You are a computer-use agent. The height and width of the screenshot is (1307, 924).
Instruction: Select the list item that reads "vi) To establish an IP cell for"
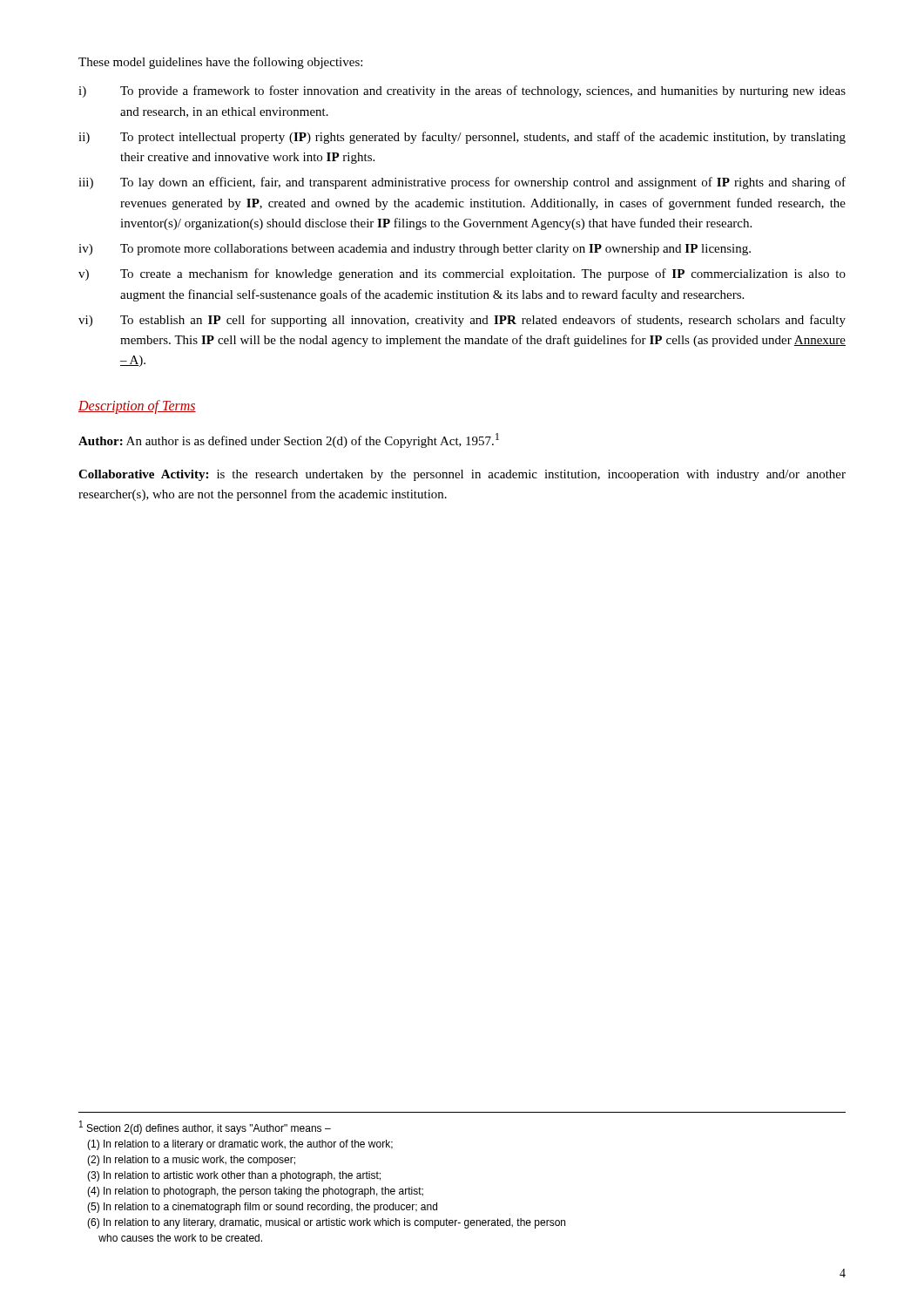[x=462, y=340]
